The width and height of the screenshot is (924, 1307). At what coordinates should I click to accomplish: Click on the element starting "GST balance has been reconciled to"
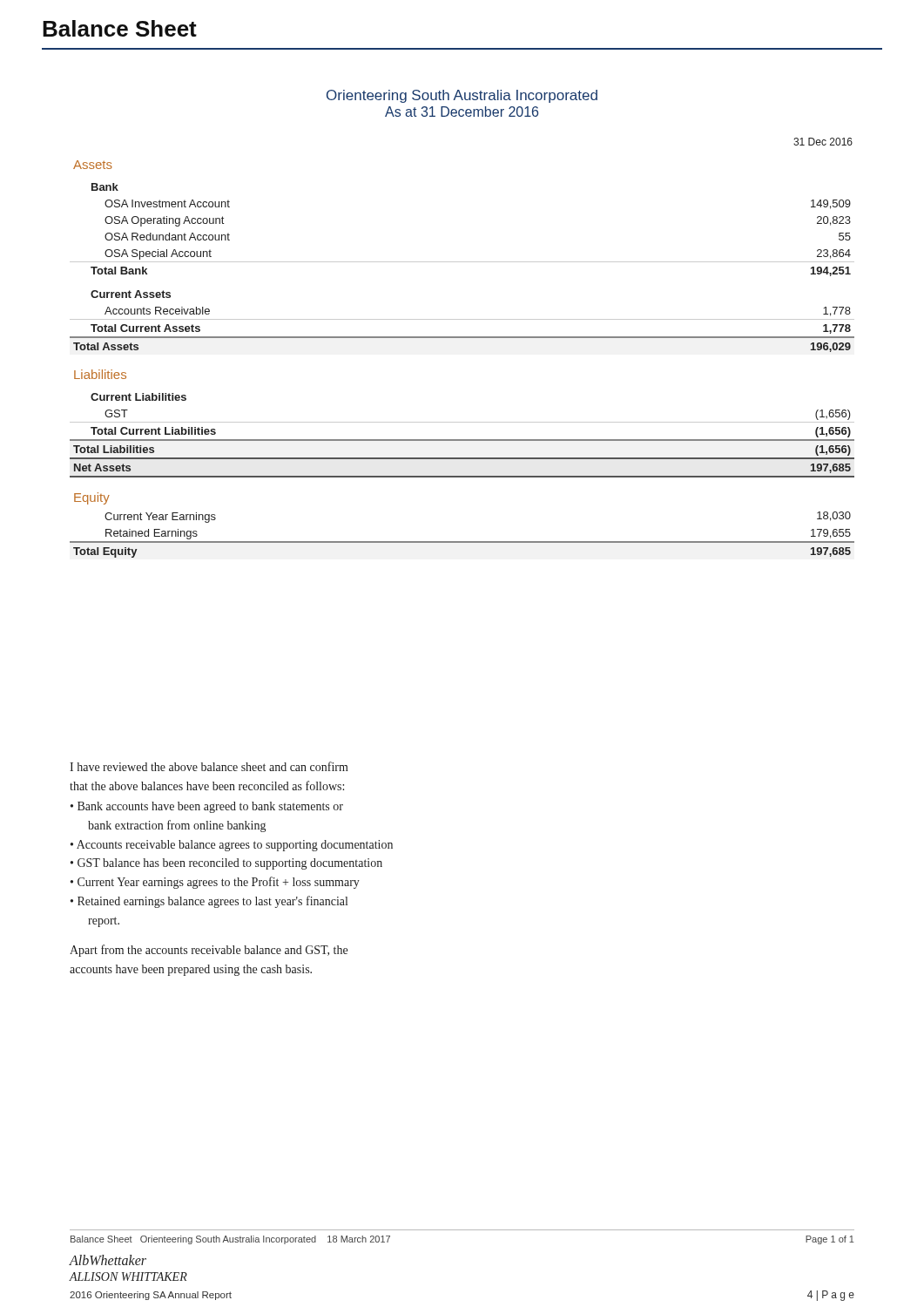(230, 863)
